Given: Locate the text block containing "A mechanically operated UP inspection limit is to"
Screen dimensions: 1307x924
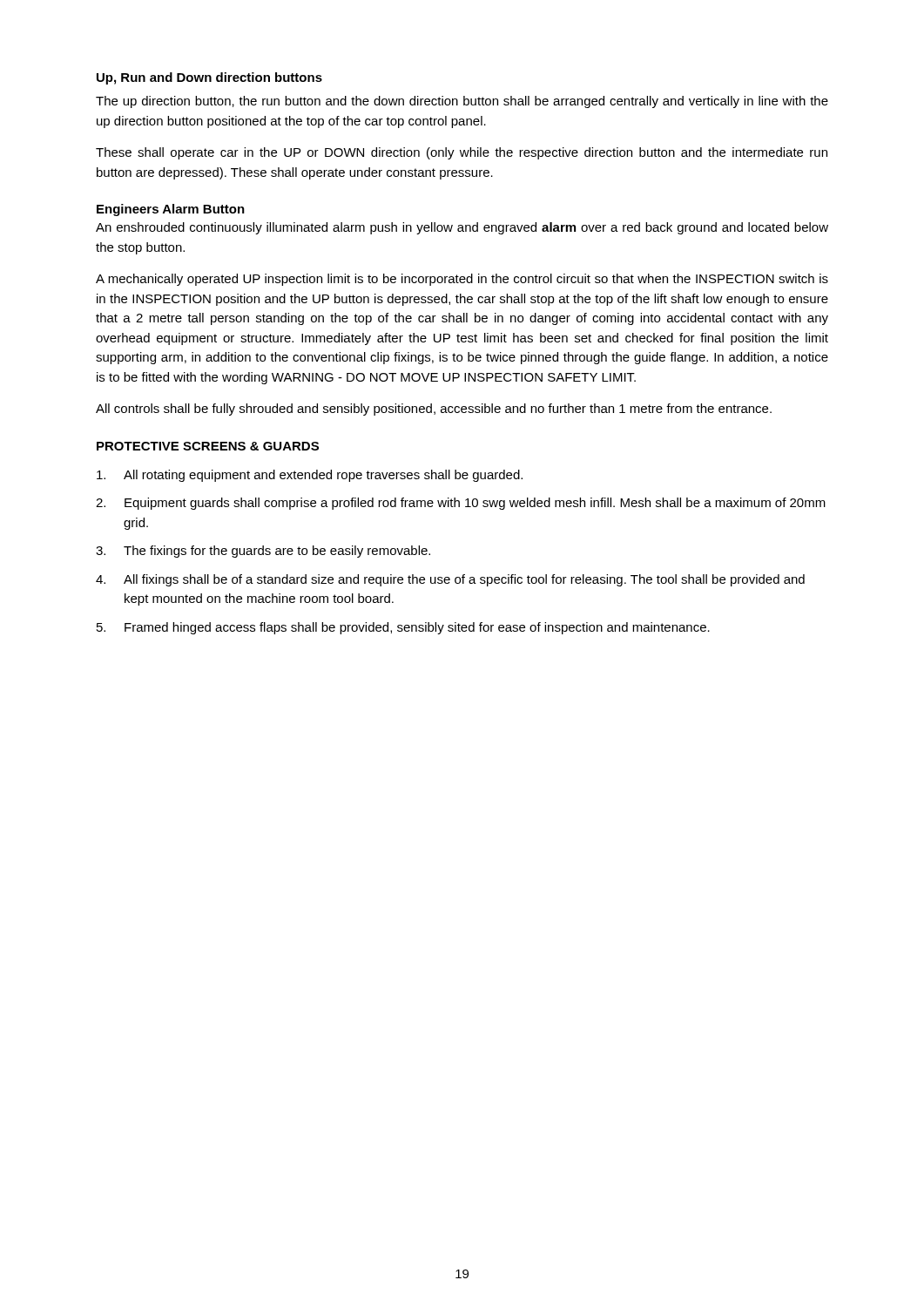Looking at the screenshot, I should coord(462,328).
